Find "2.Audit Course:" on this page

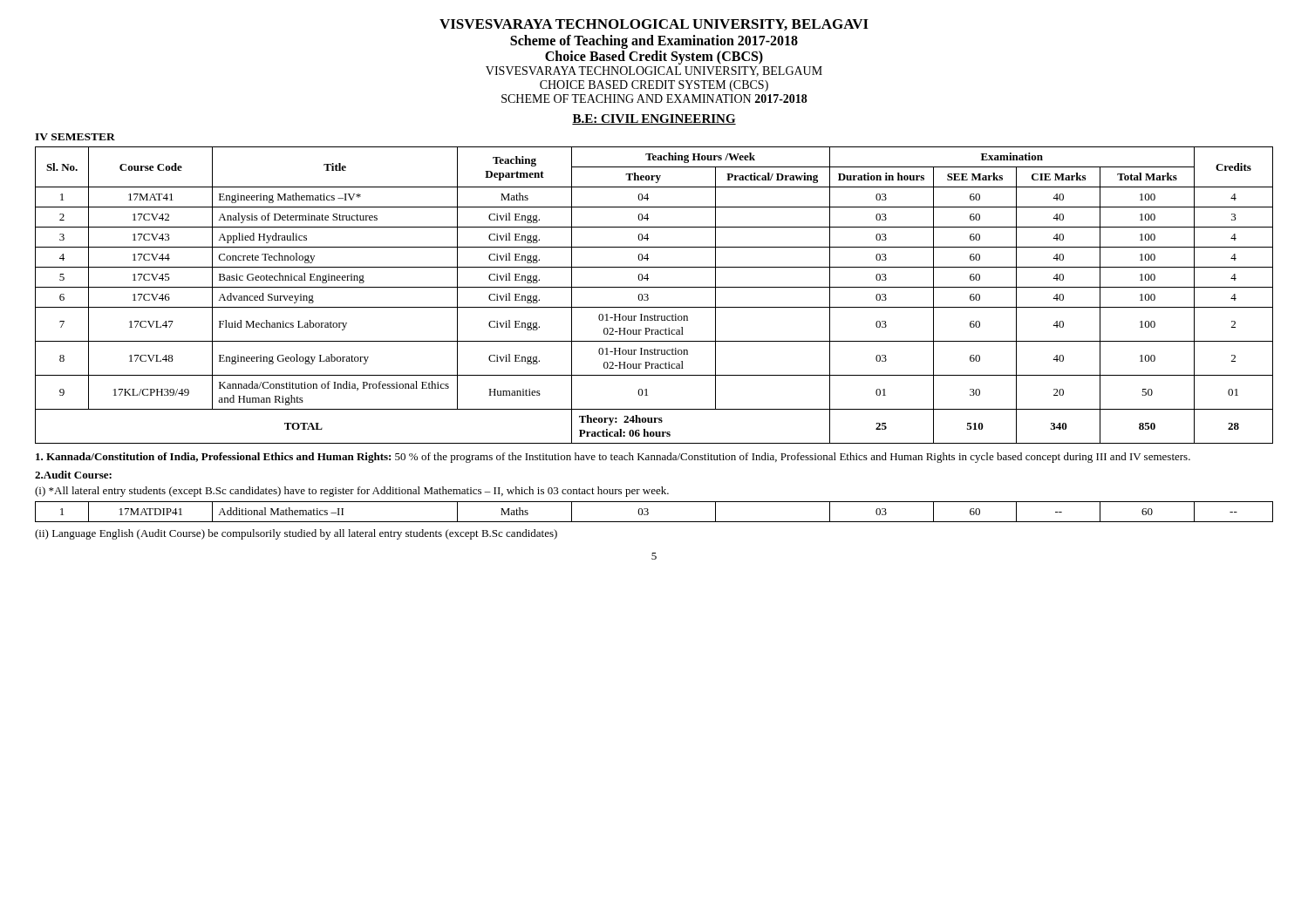pos(74,475)
